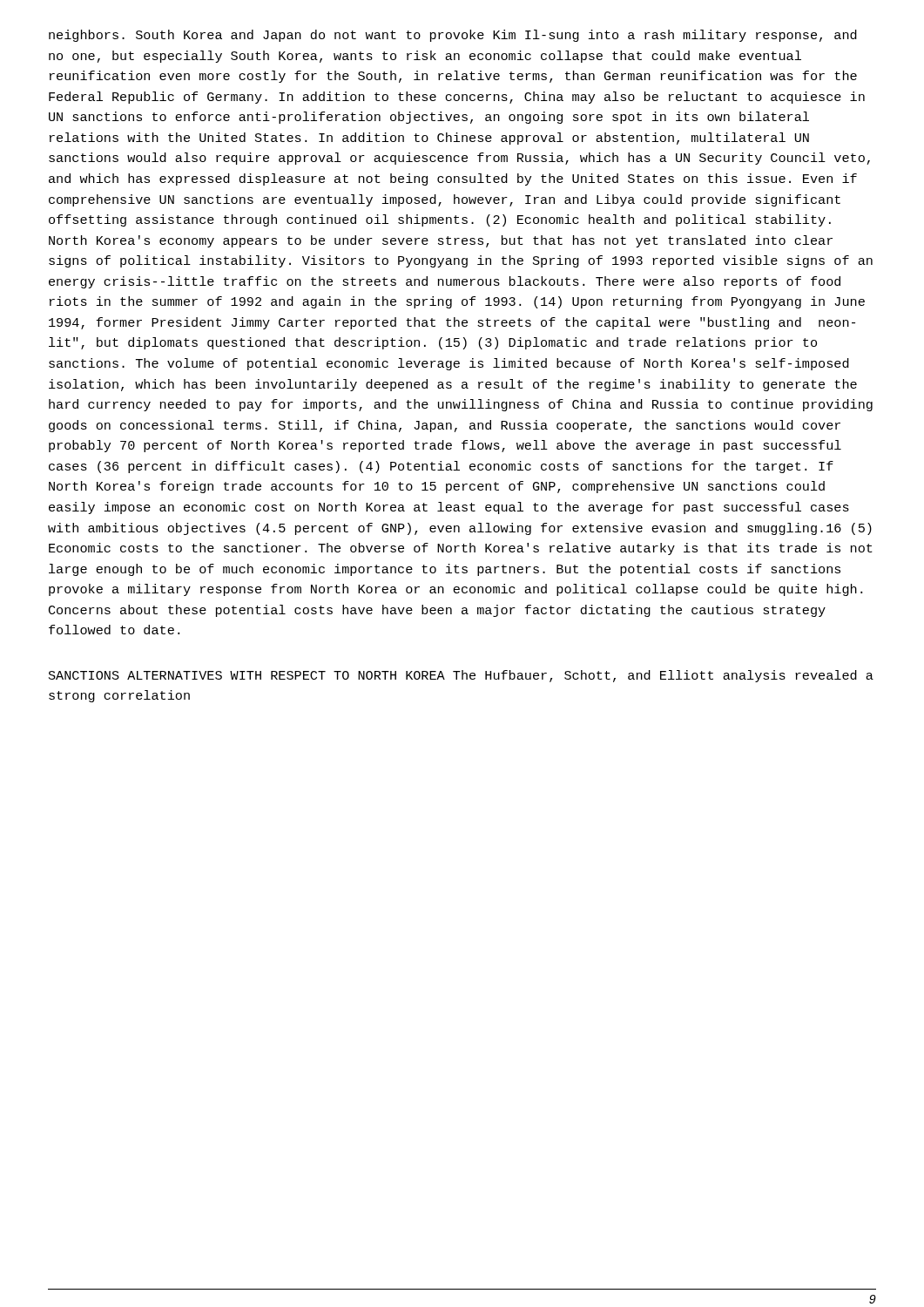Locate the block of text that opens with "neighbors. South Korea and Japan do not want"
924x1307 pixels.
pyautogui.click(x=461, y=333)
